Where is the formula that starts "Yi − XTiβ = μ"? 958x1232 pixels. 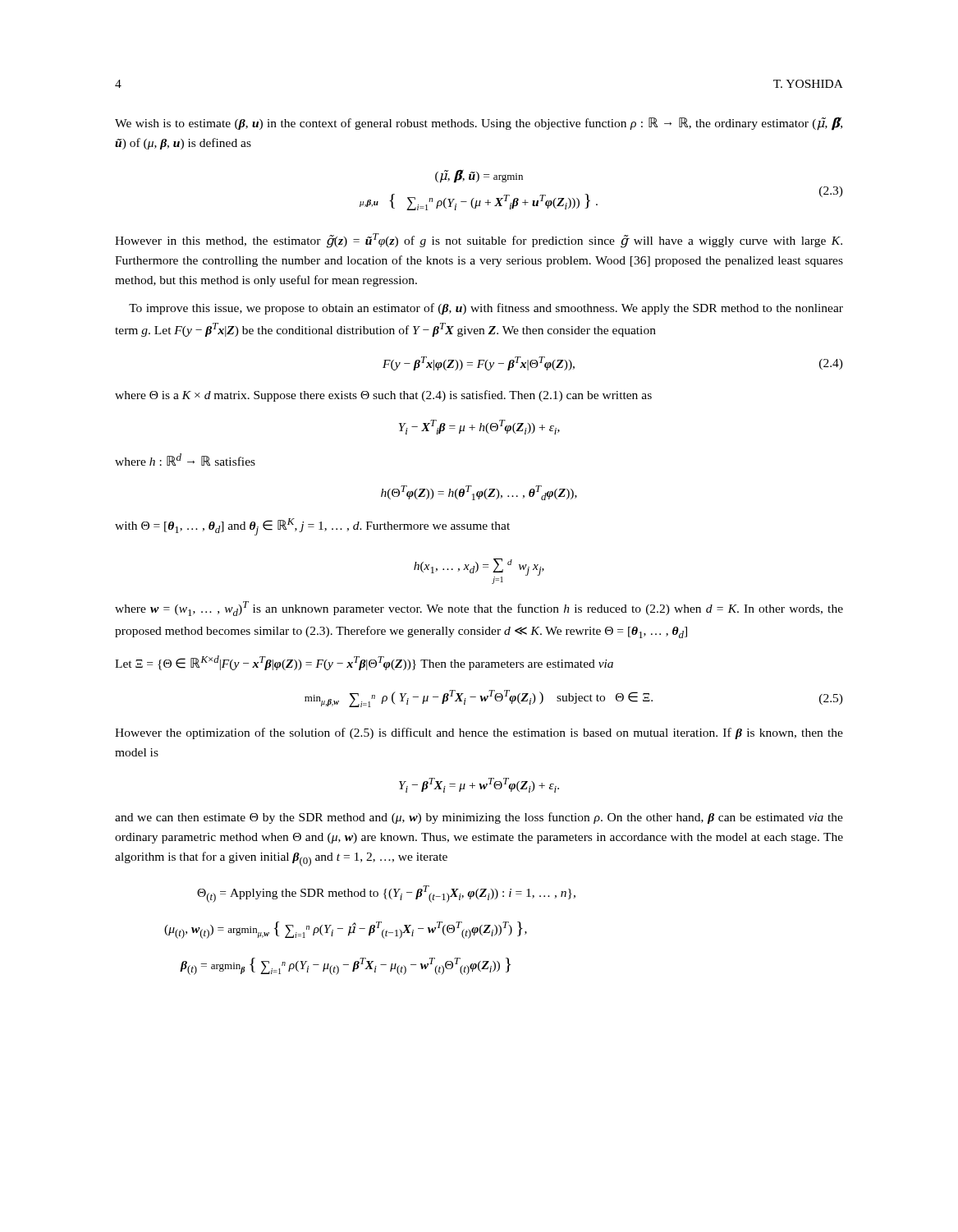click(479, 427)
